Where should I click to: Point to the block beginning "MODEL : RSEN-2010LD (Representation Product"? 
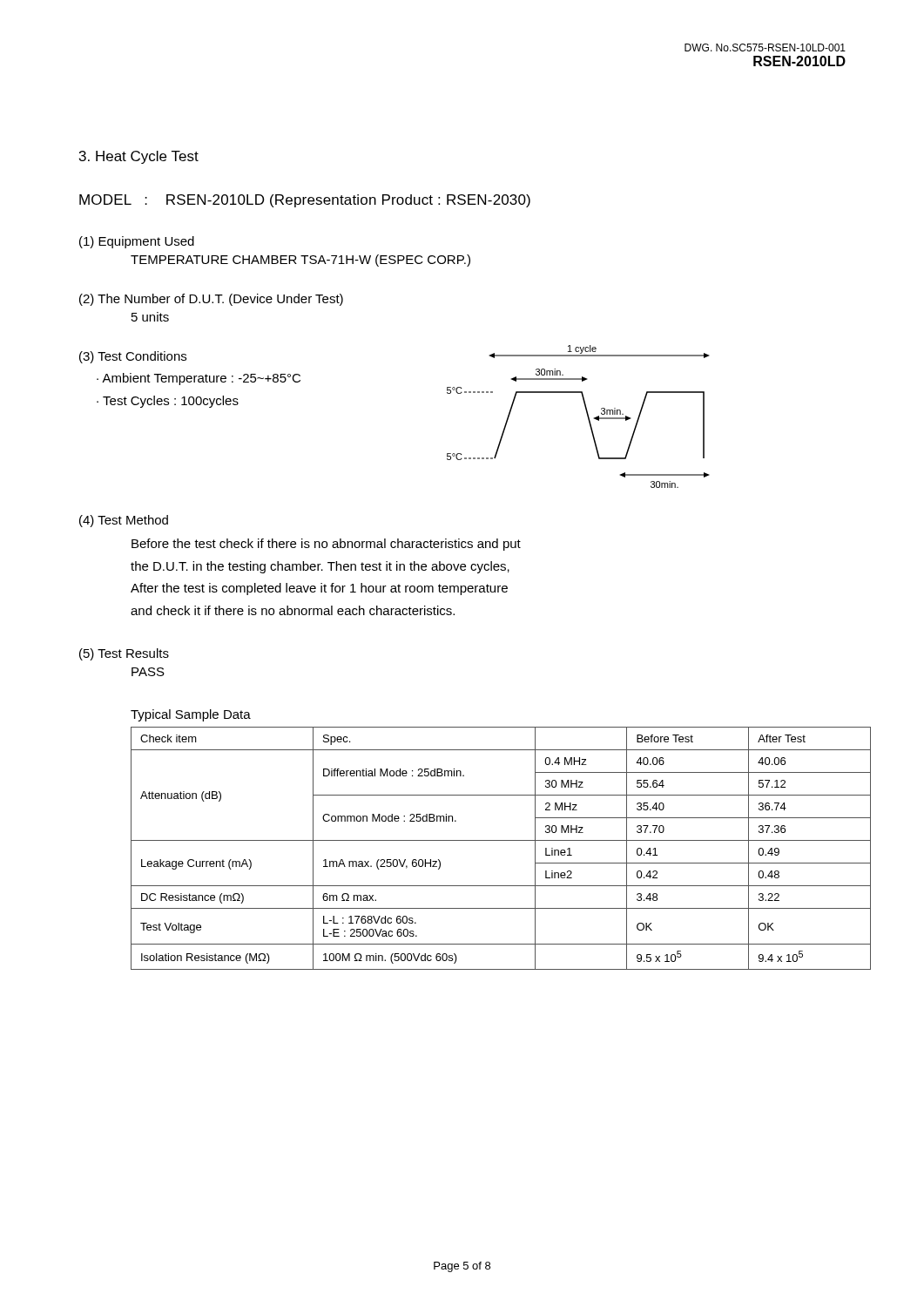pos(305,200)
